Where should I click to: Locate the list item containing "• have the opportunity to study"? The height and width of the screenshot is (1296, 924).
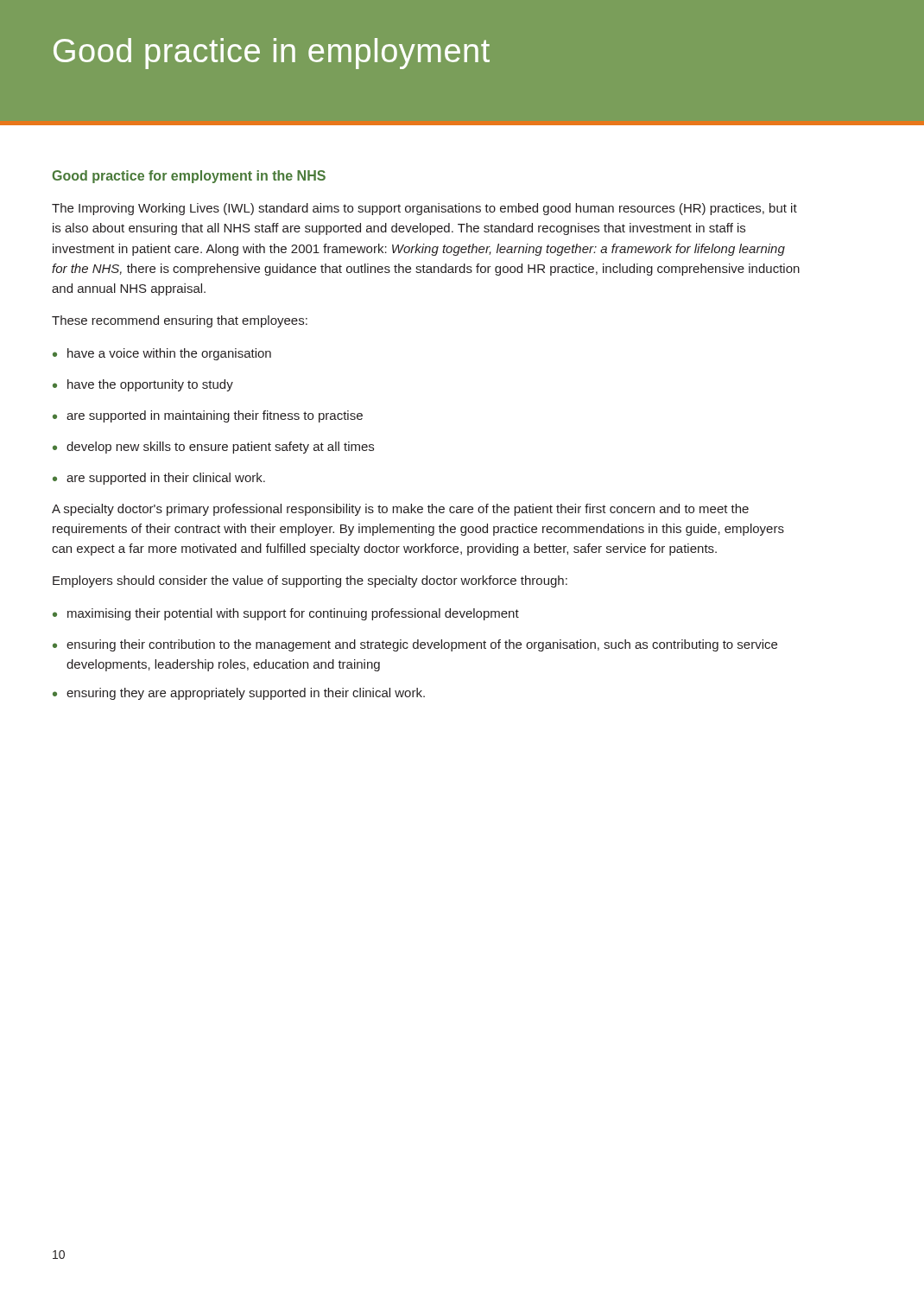tap(143, 385)
